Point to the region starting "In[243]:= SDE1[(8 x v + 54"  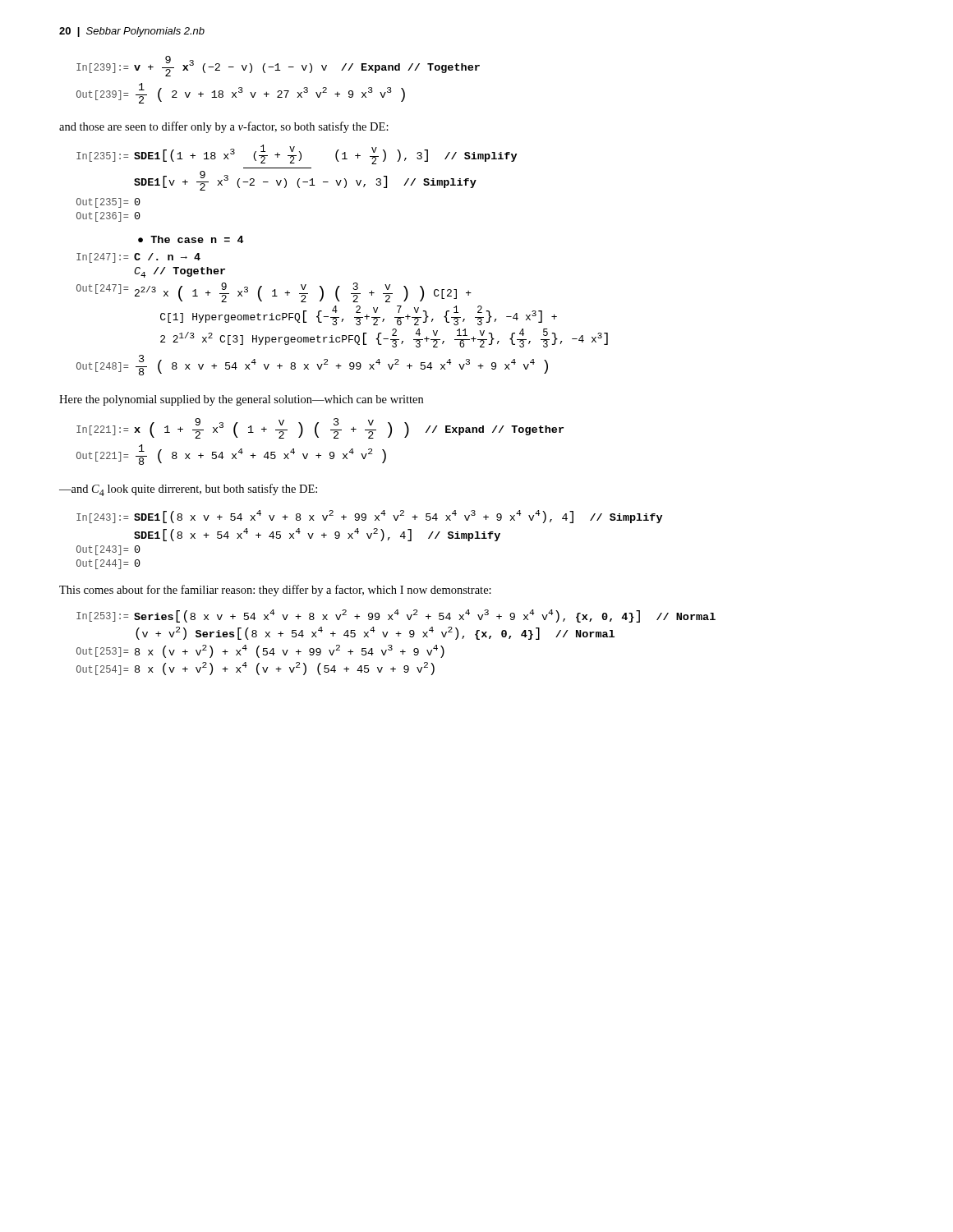470,525
